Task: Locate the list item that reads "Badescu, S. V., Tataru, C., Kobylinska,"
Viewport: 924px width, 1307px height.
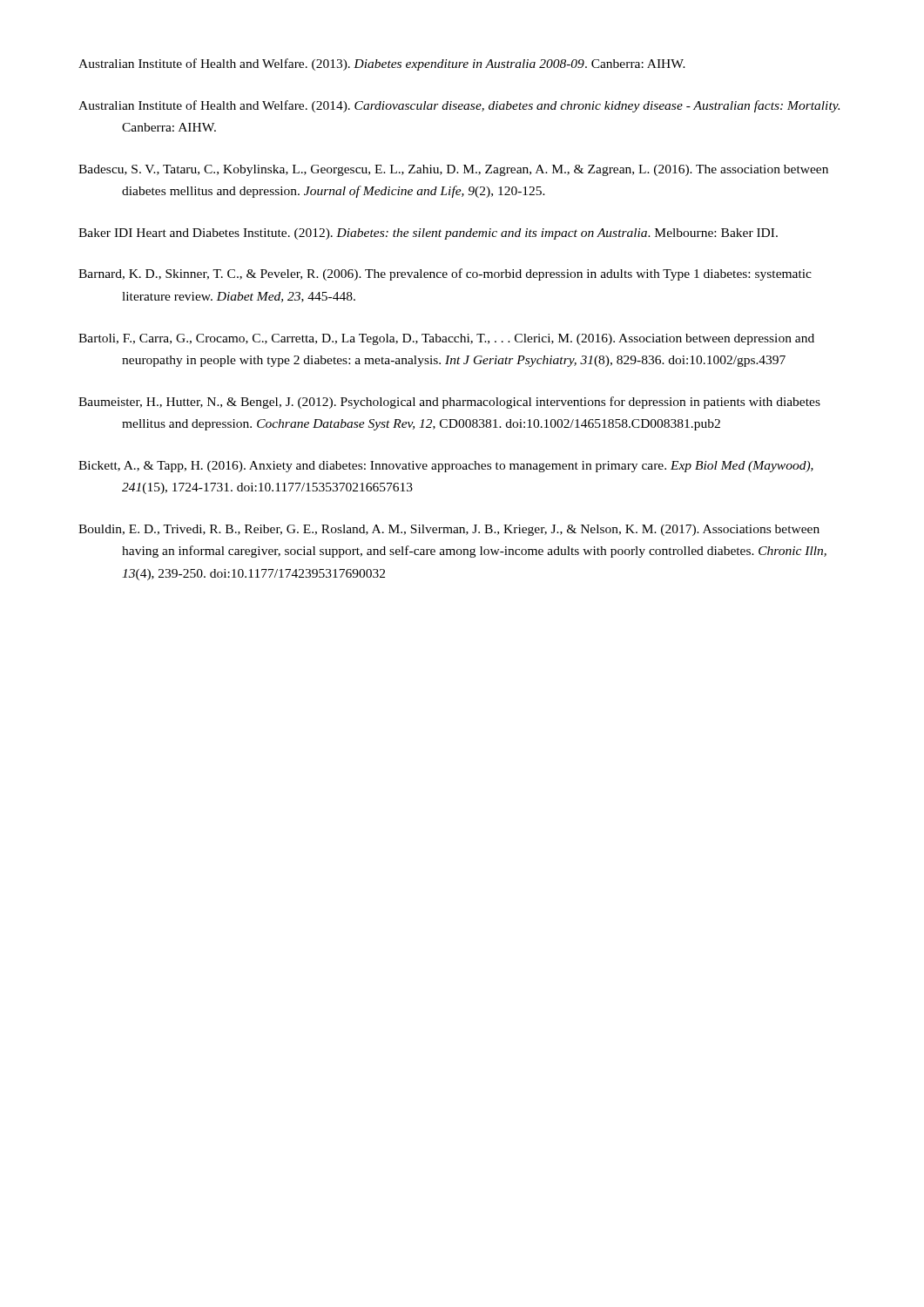Action: click(x=453, y=179)
